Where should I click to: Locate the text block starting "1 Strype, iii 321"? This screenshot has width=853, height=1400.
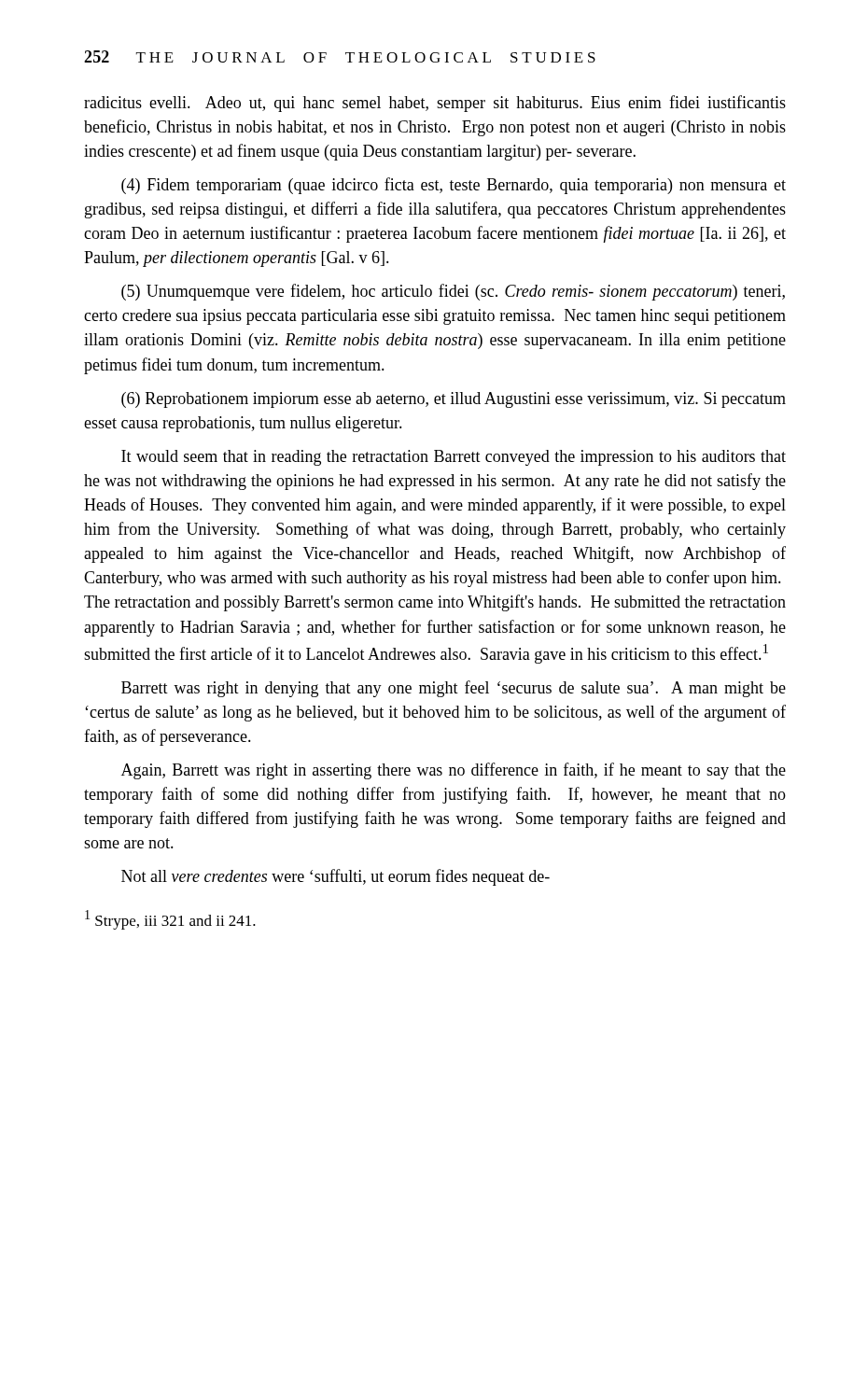[x=170, y=920]
